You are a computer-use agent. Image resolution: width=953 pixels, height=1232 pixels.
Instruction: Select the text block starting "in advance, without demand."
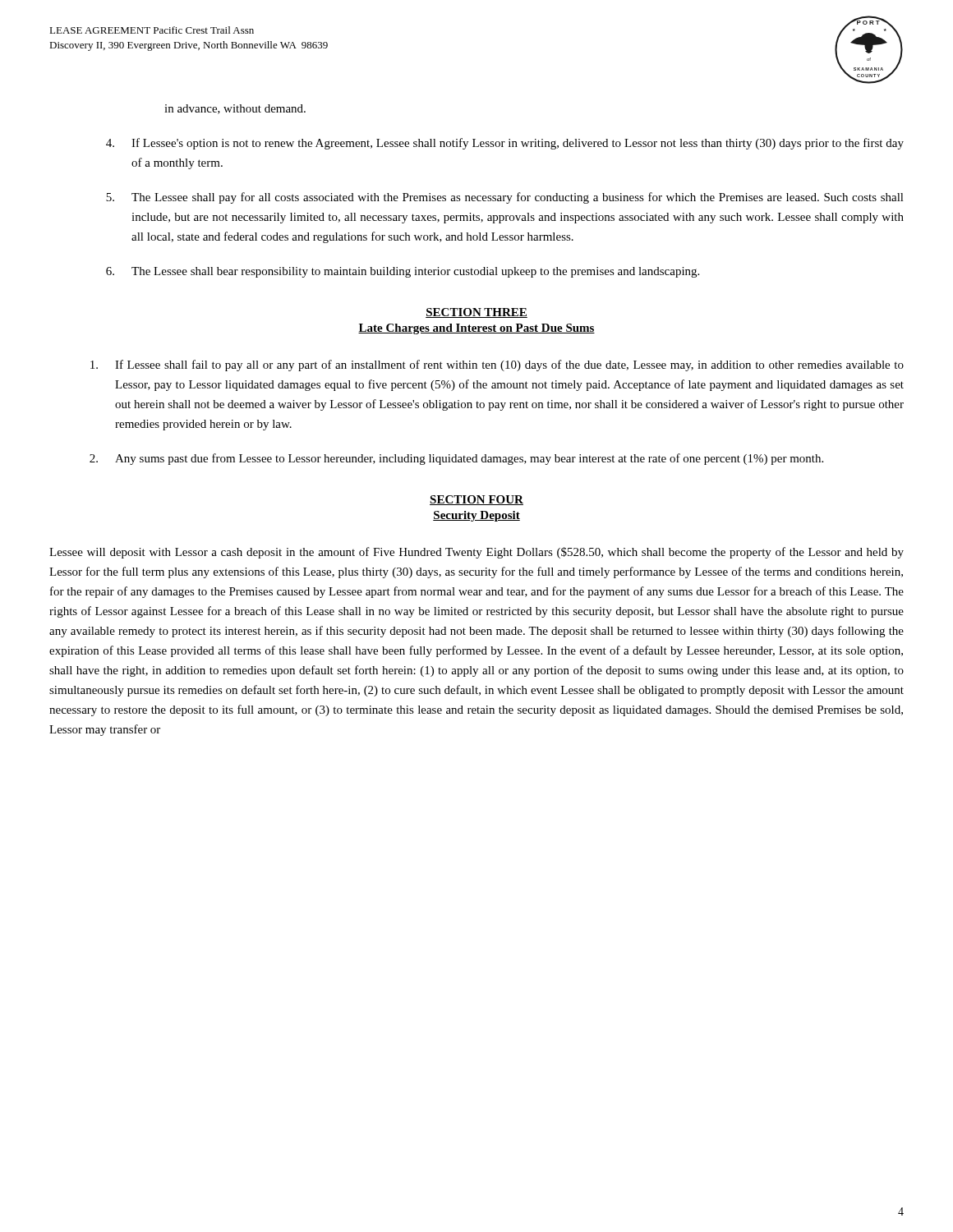(235, 108)
